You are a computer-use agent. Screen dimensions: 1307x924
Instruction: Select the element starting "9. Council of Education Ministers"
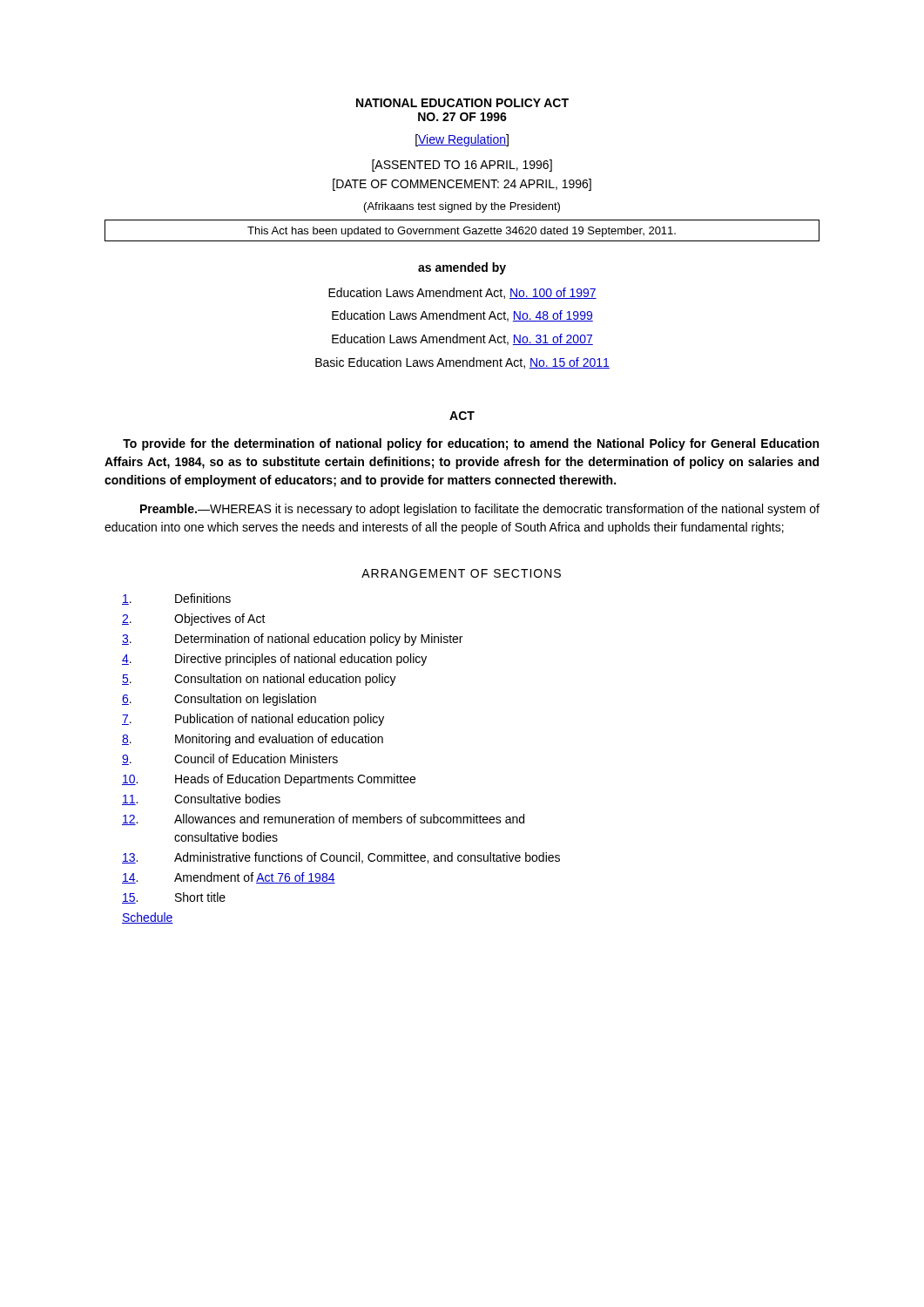[230, 759]
